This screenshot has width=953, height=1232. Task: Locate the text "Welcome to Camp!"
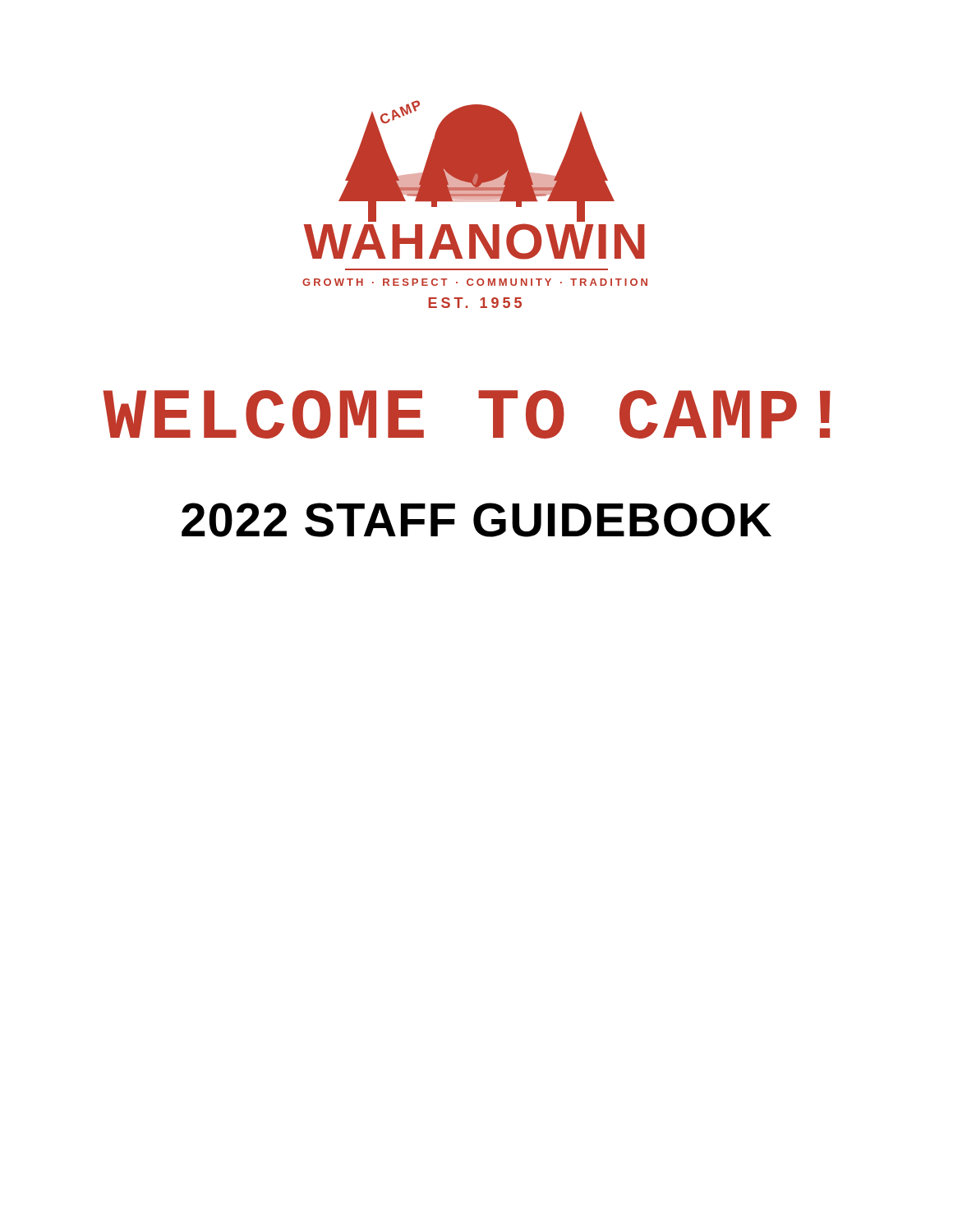point(476,419)
